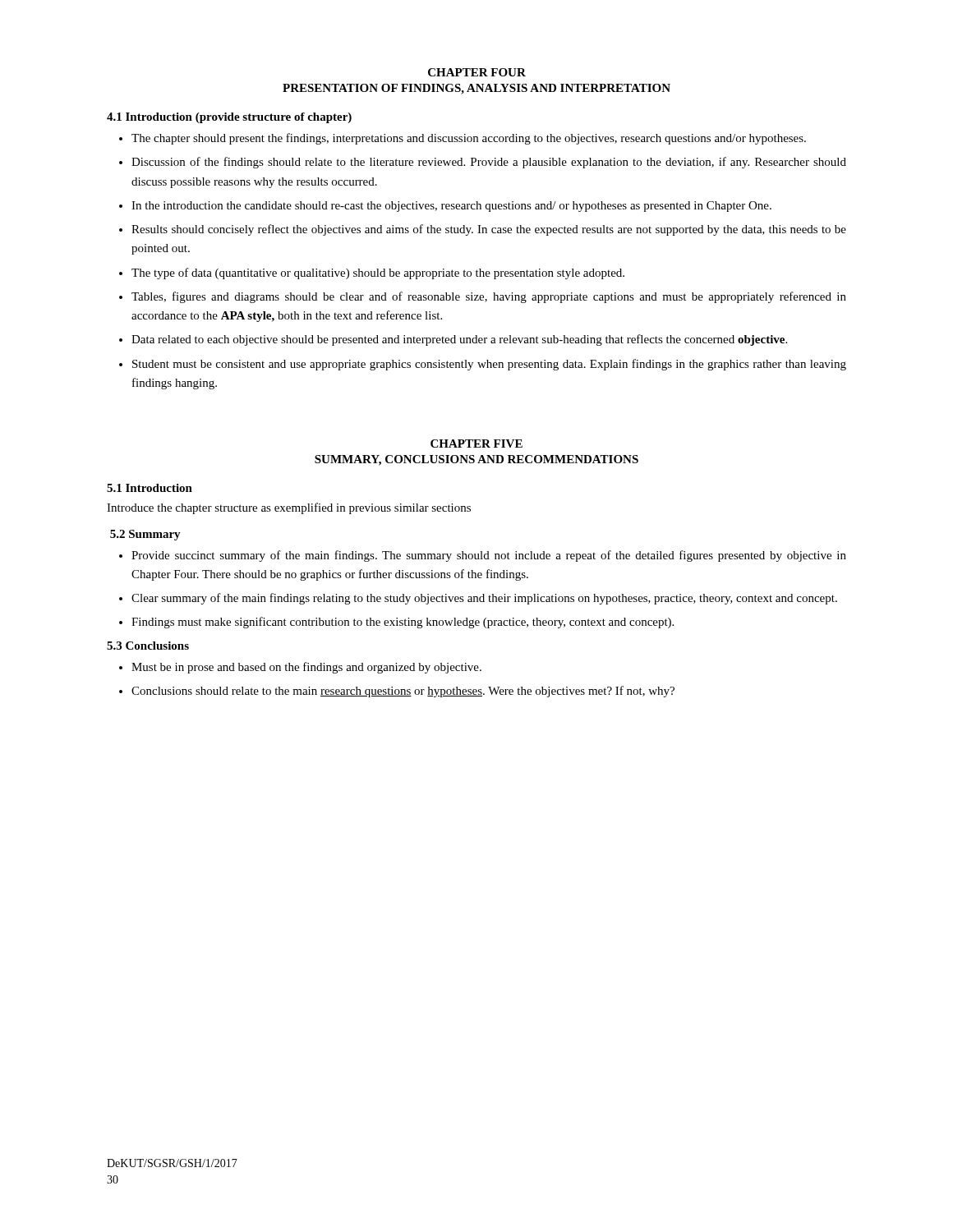Find the section header containing "5.2 Summary"
This screenshot has width=953, height=1232.
(x=144, y=533)
